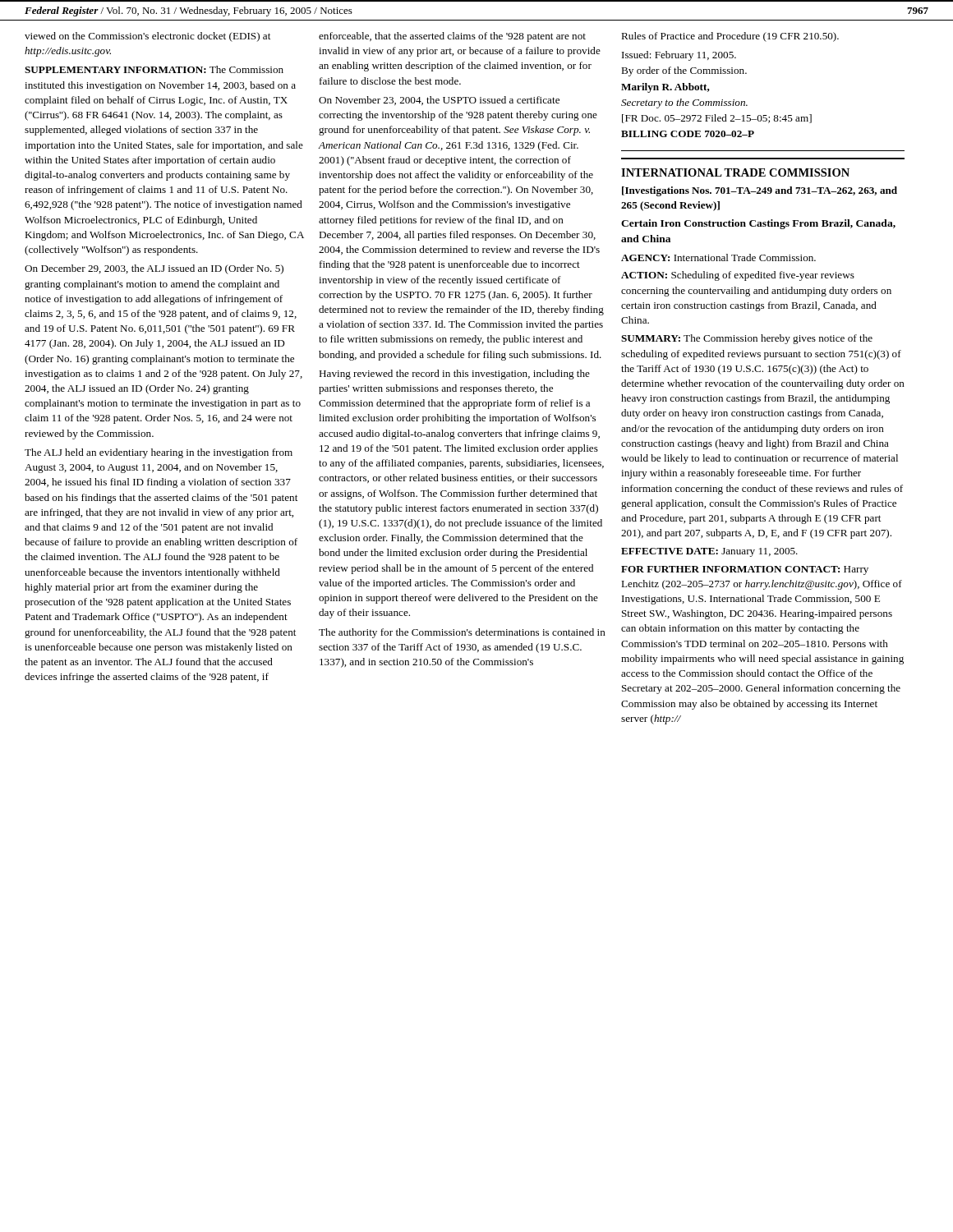Find the text block containing "AGENCY: International Trade"
The image size is (953, 1232).
[763, 258]
